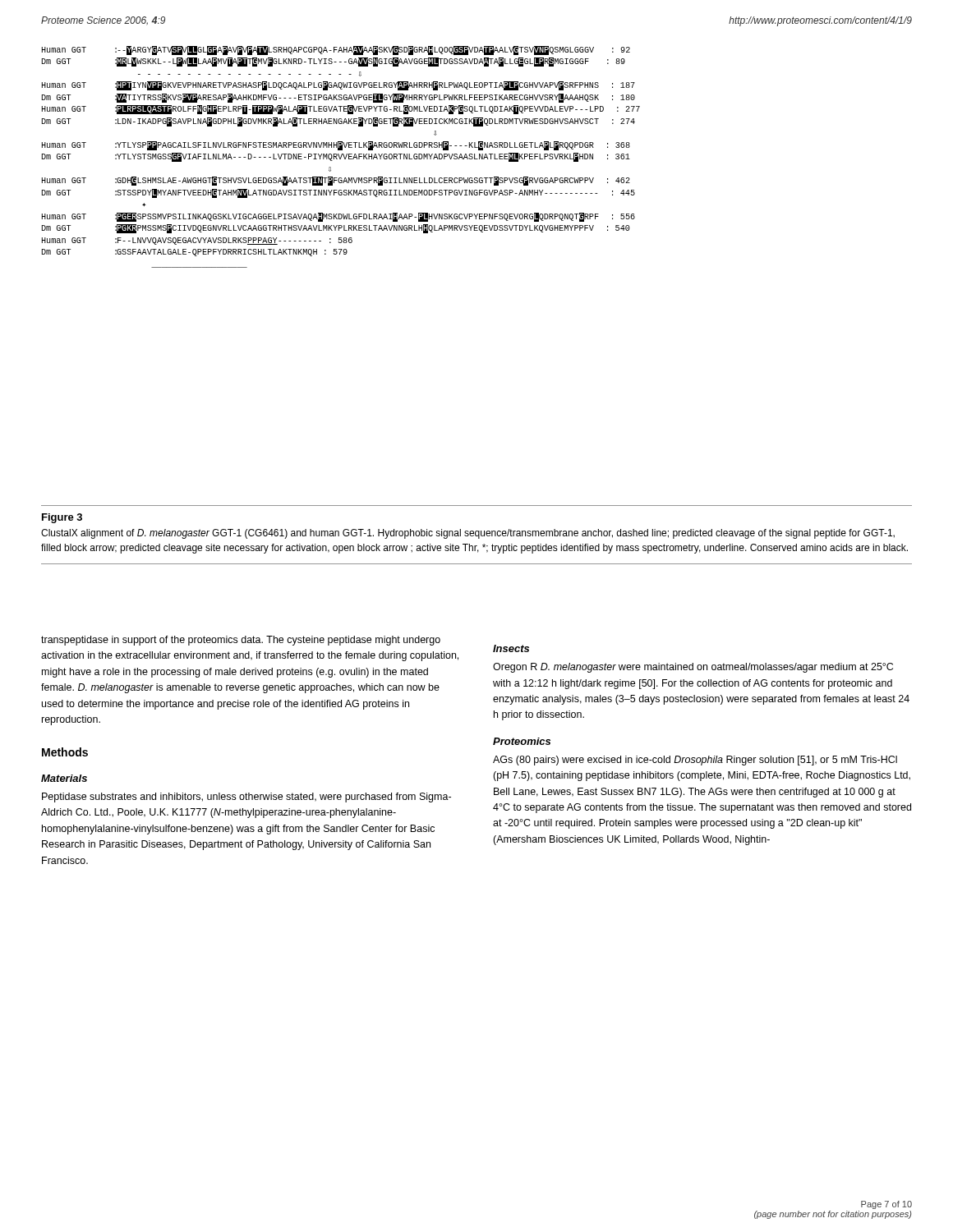Locate the section header containing "Figure 3"
The width and height of the screenshot is (953, 1232).
[x=62, y=517]
